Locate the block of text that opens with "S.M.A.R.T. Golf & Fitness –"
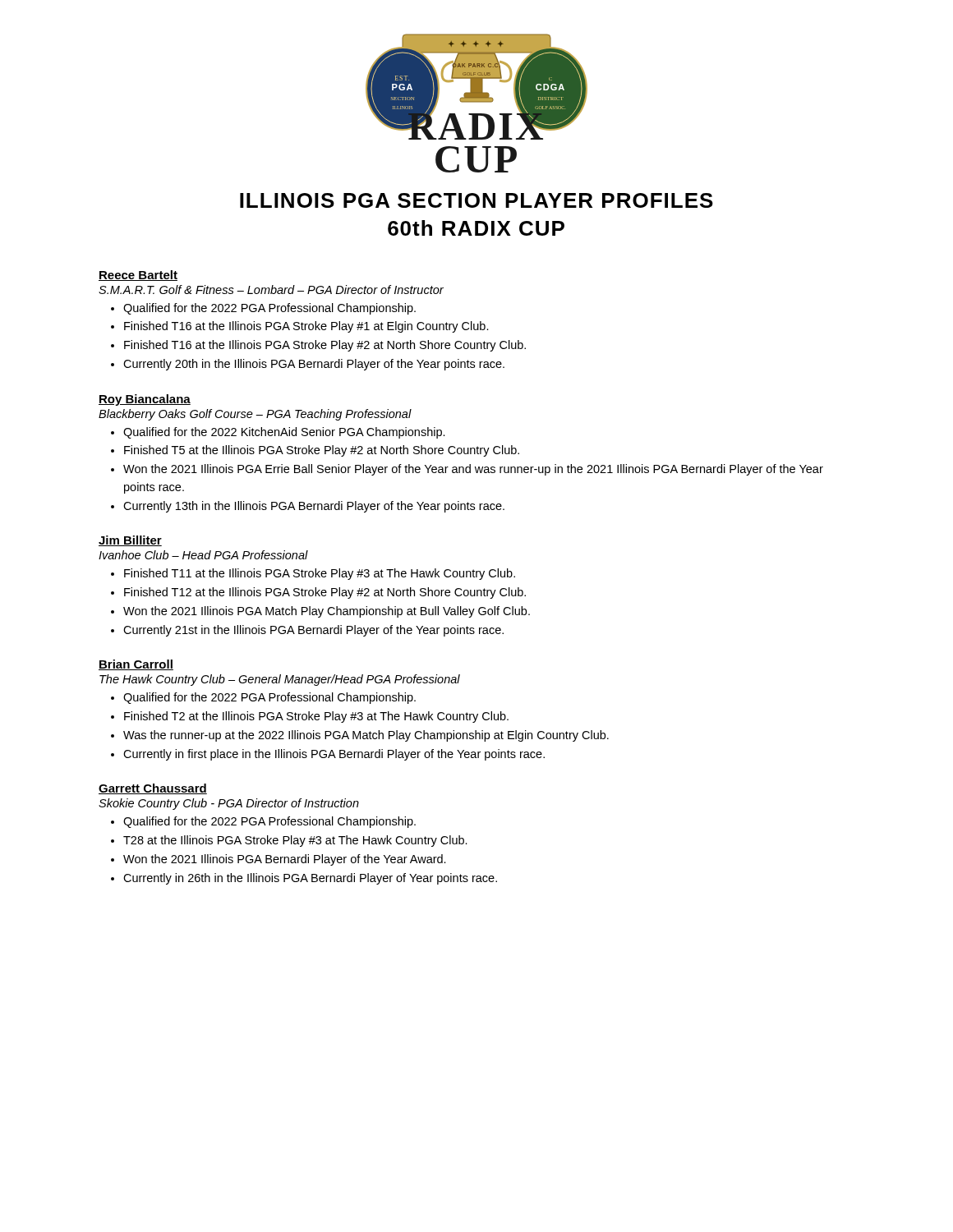953x1232 pixels. coord(271,290)
